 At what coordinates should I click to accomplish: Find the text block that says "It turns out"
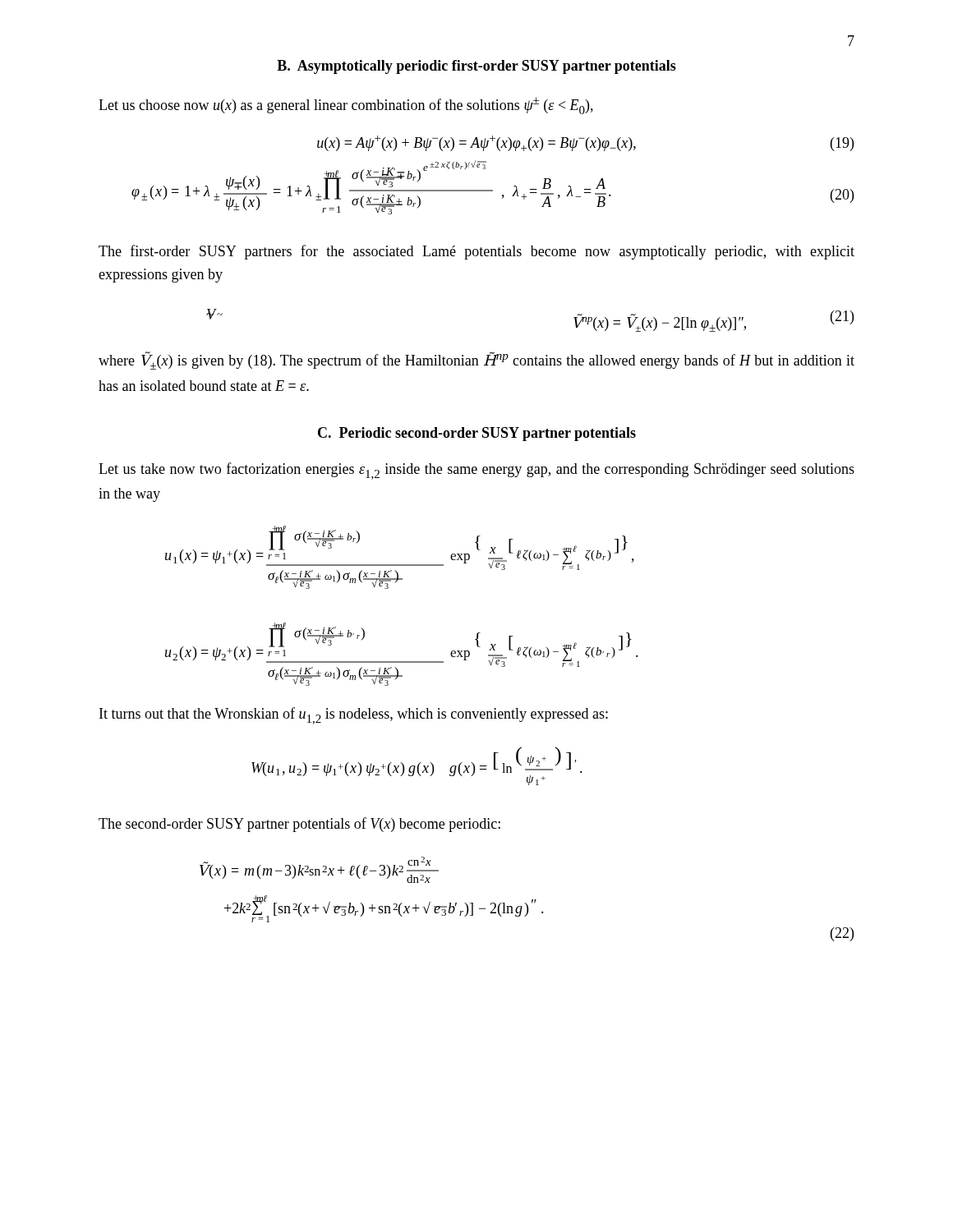click(354, 715)
